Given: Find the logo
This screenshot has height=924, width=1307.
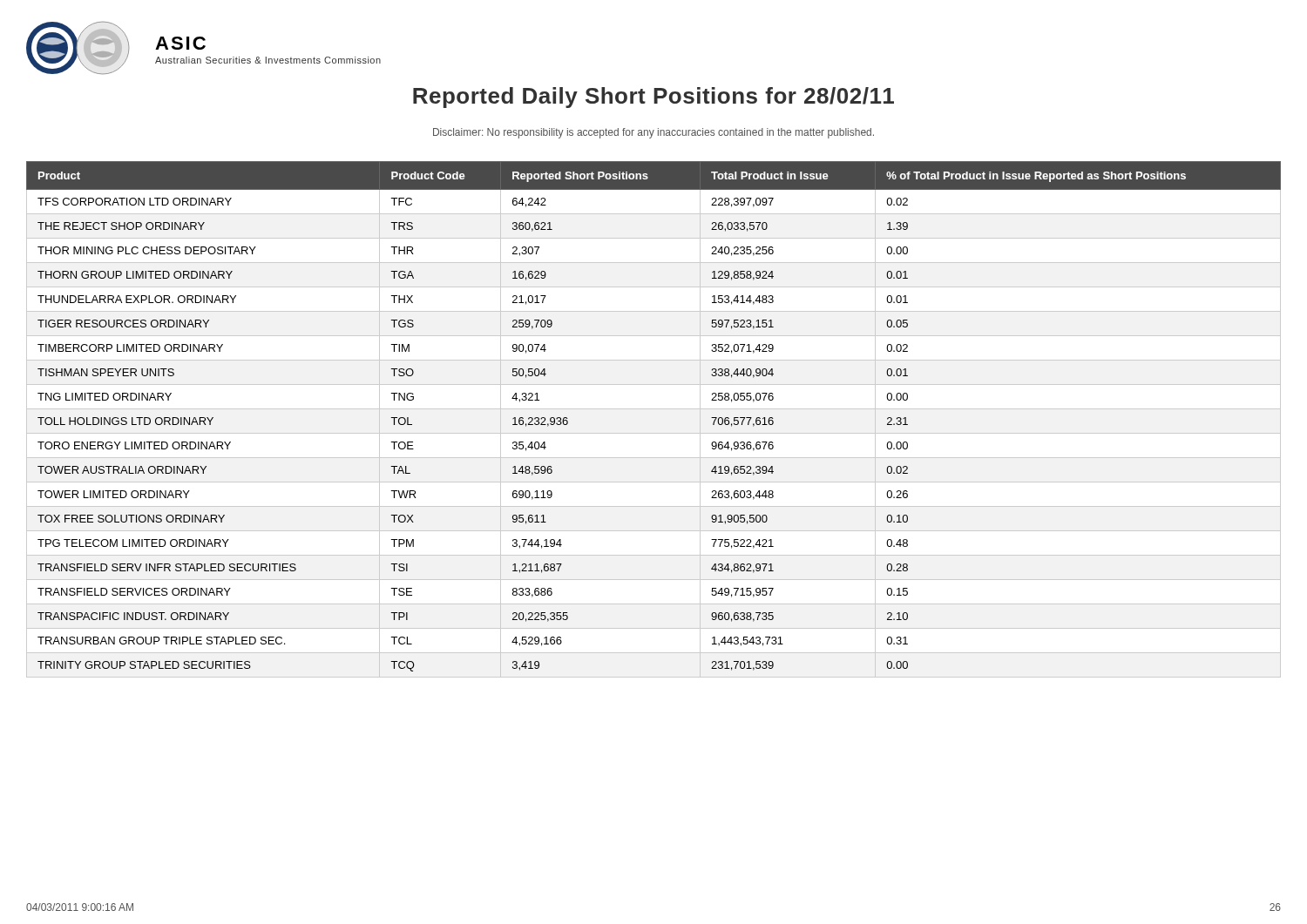Looking at the screenshot, I should (204, 48).
